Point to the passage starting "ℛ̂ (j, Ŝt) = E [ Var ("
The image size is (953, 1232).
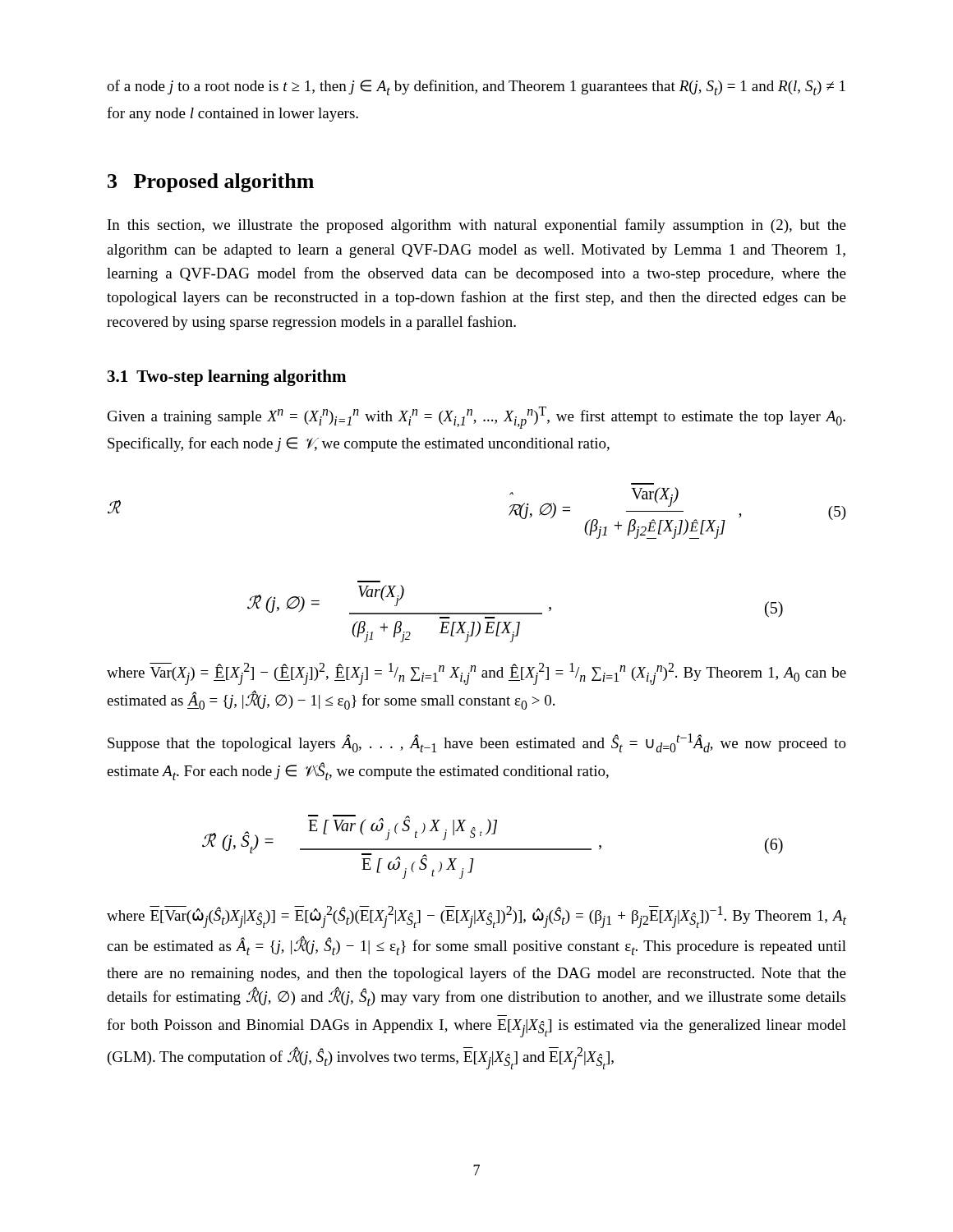pyautogui.click(x=476, y=845)
